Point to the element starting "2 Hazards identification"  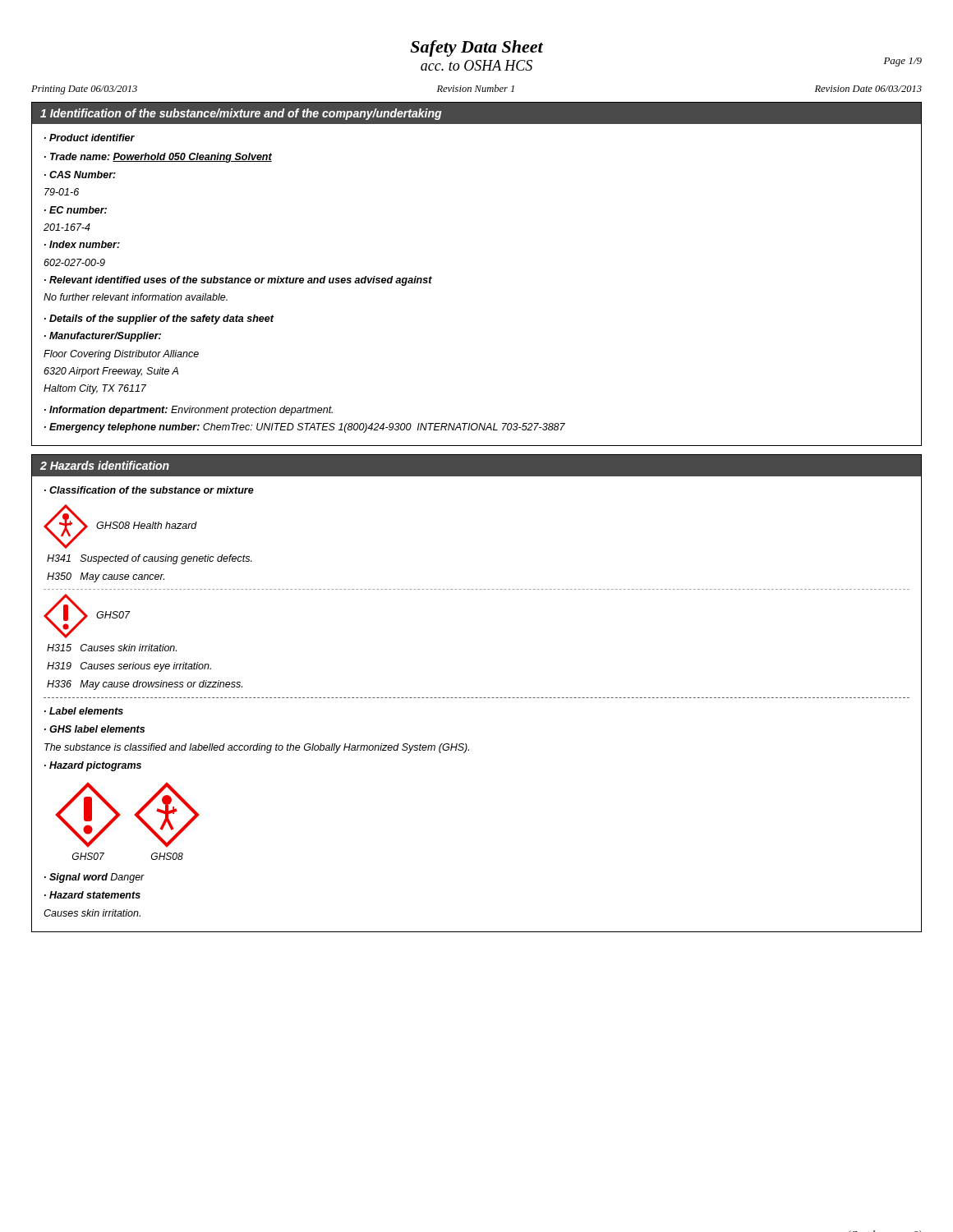tap(105, 466)
